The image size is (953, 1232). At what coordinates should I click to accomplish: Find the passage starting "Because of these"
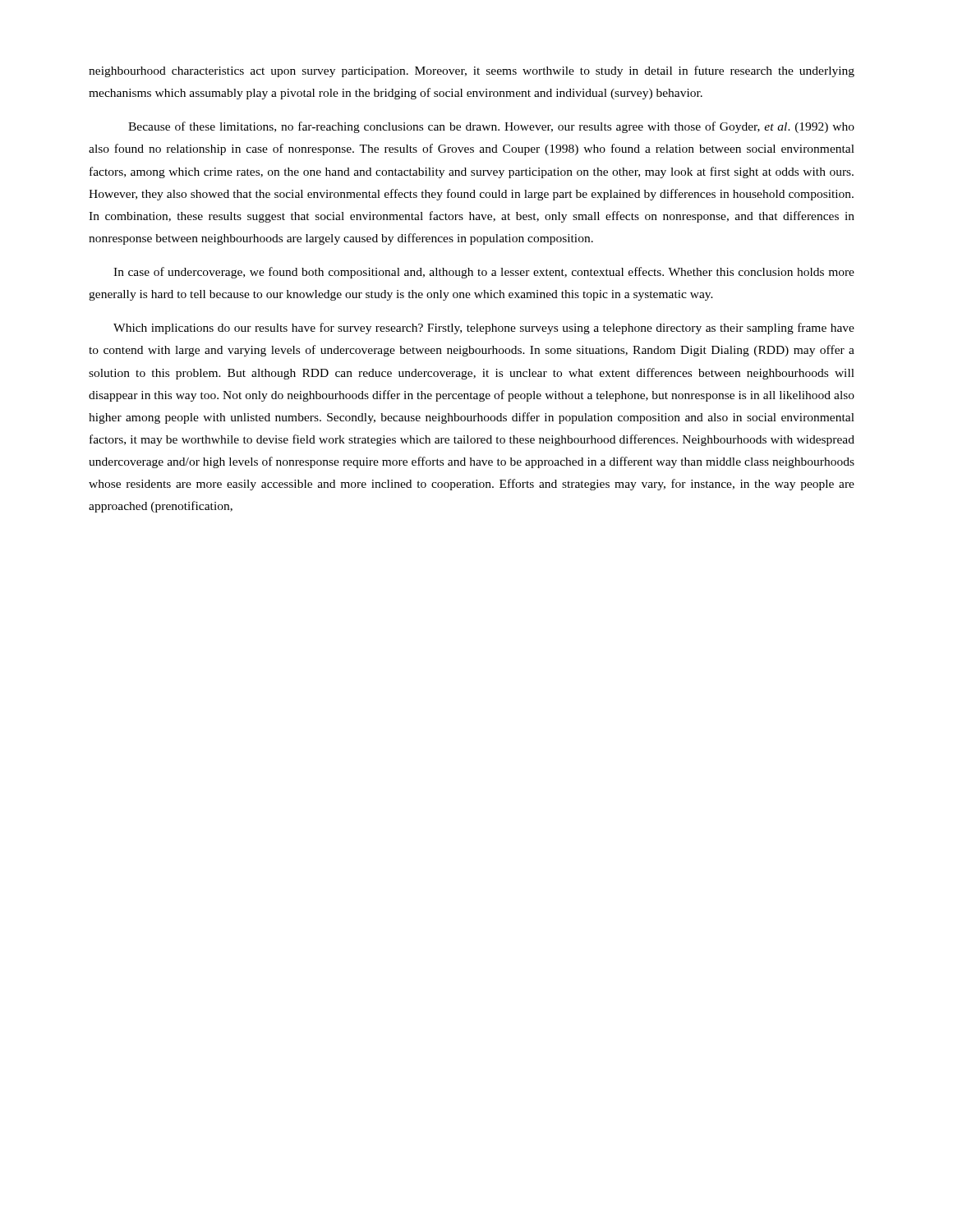(x=472, y=182)
